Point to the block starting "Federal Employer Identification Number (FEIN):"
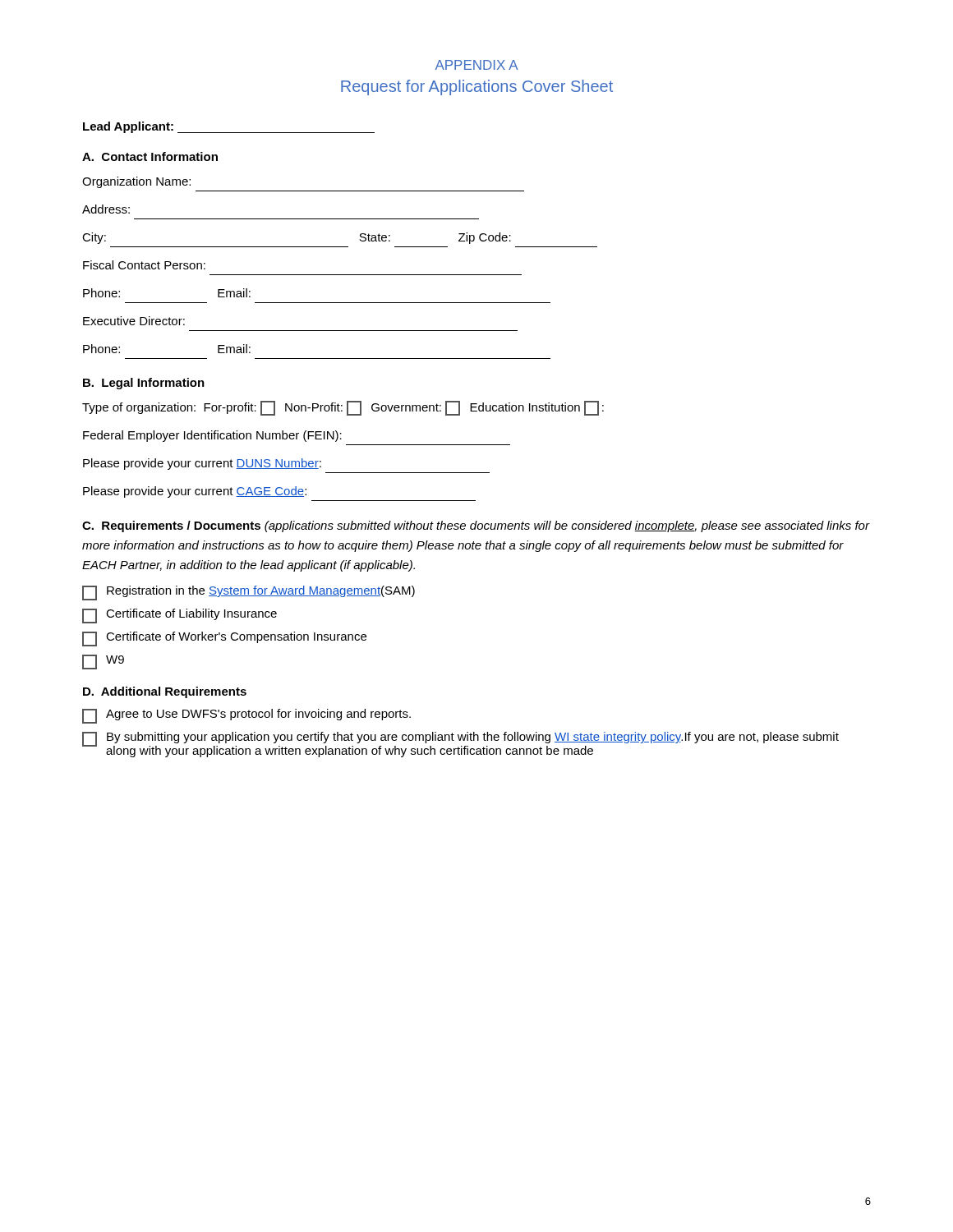This screenshot has height=1232, width=953. click(296, 436)
